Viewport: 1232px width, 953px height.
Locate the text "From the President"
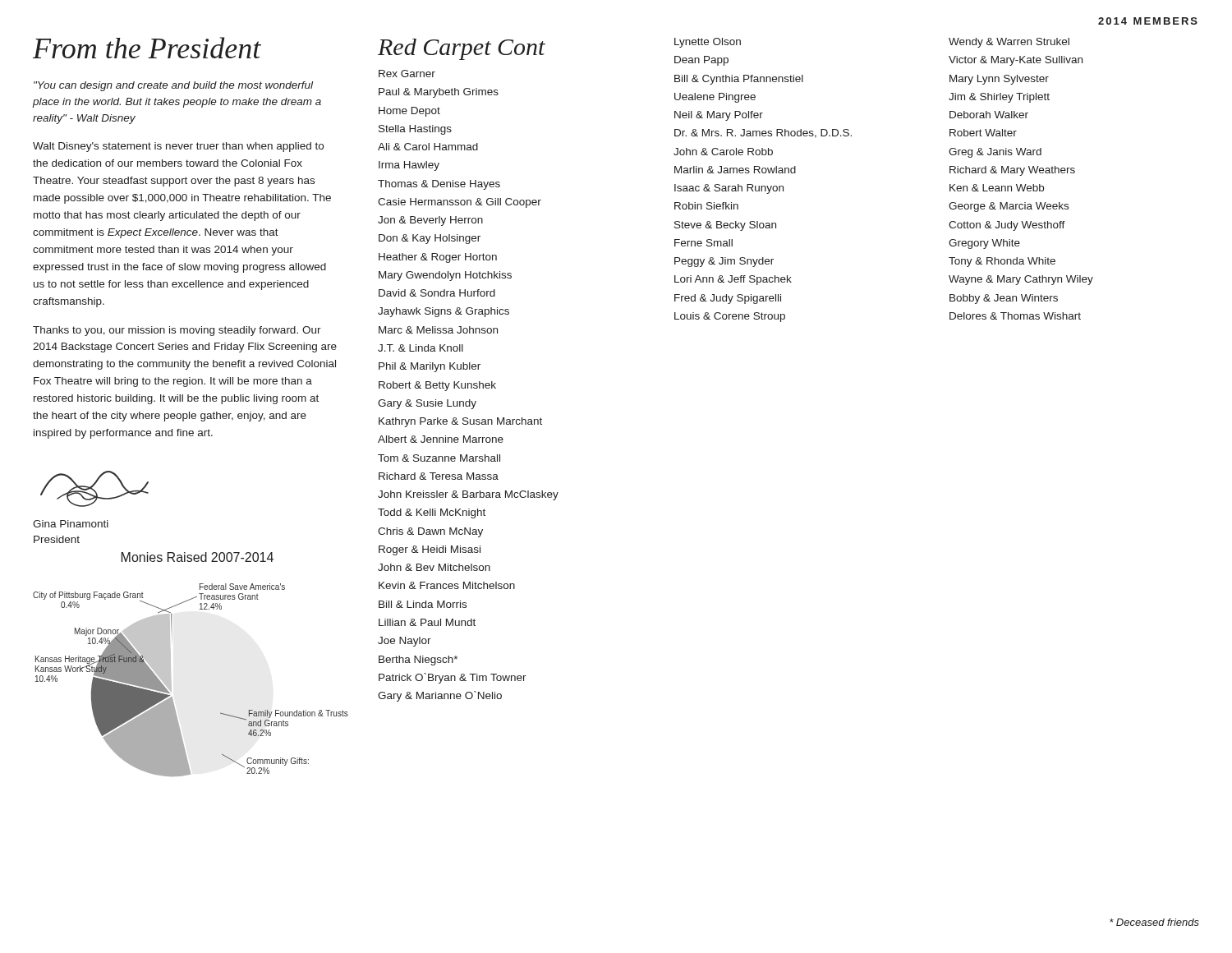(x=147, y=49)
